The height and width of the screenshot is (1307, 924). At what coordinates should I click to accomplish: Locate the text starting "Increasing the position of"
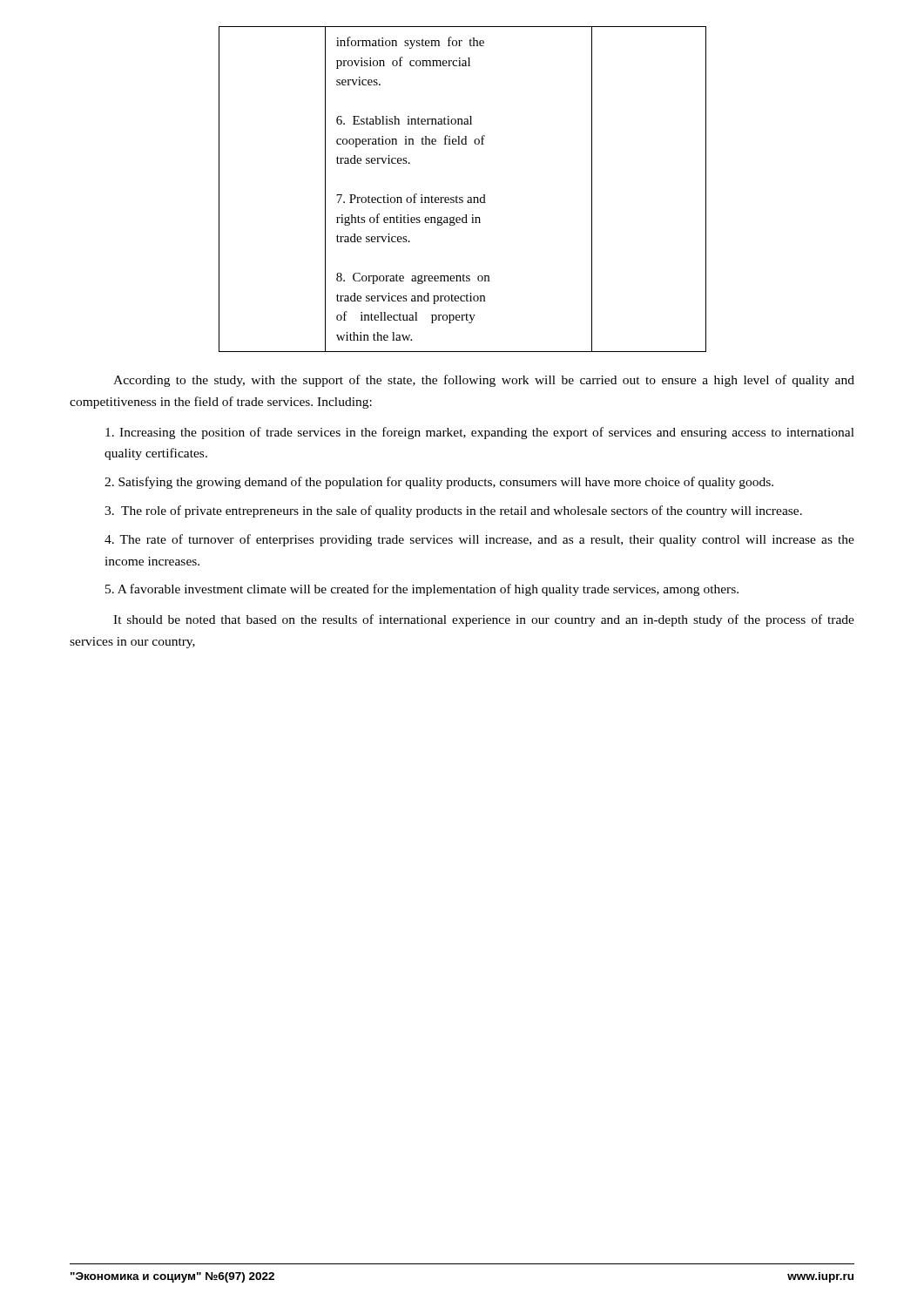point(479,442)
